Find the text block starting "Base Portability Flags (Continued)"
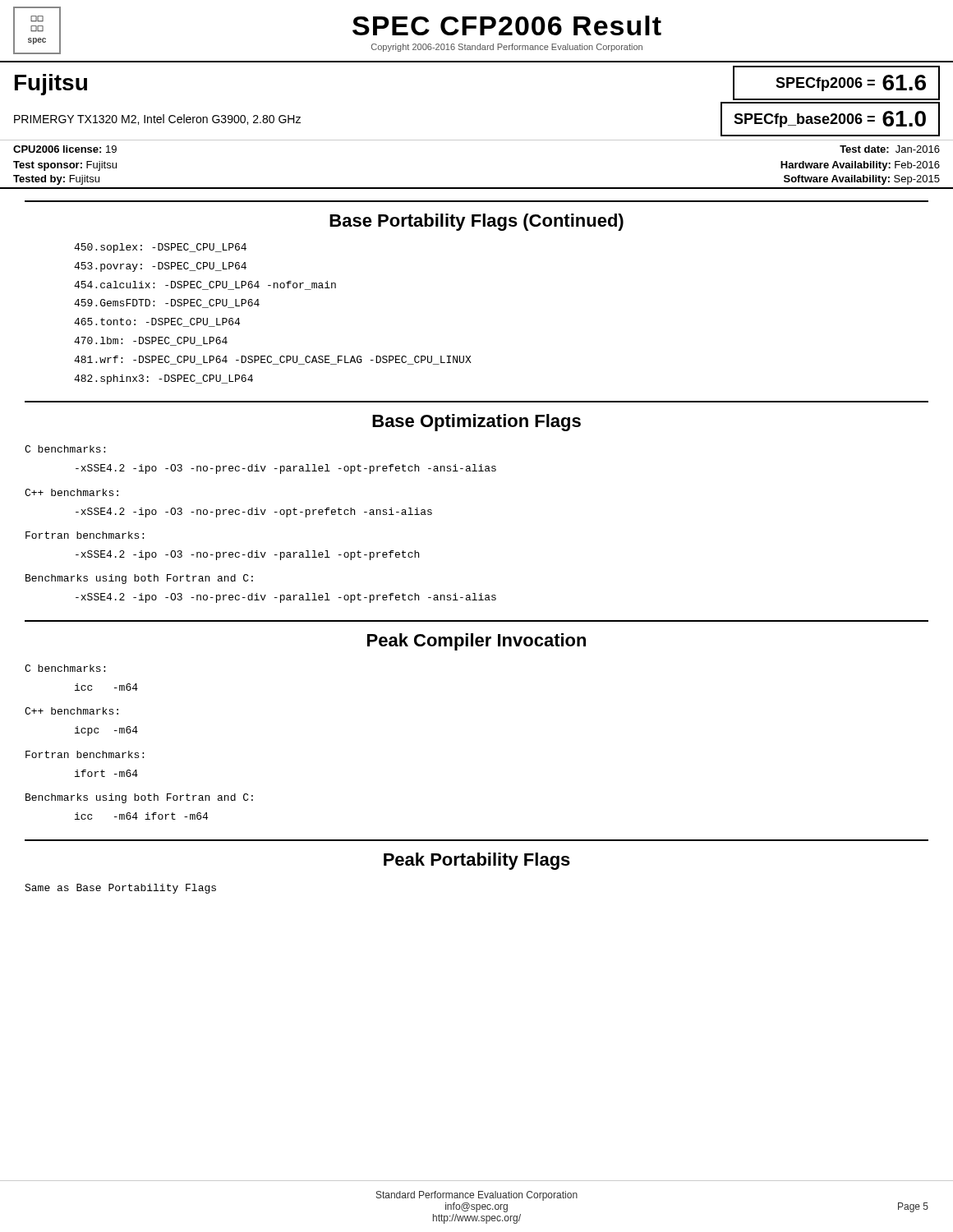953x1232 pixels. (x=476, y=221)
